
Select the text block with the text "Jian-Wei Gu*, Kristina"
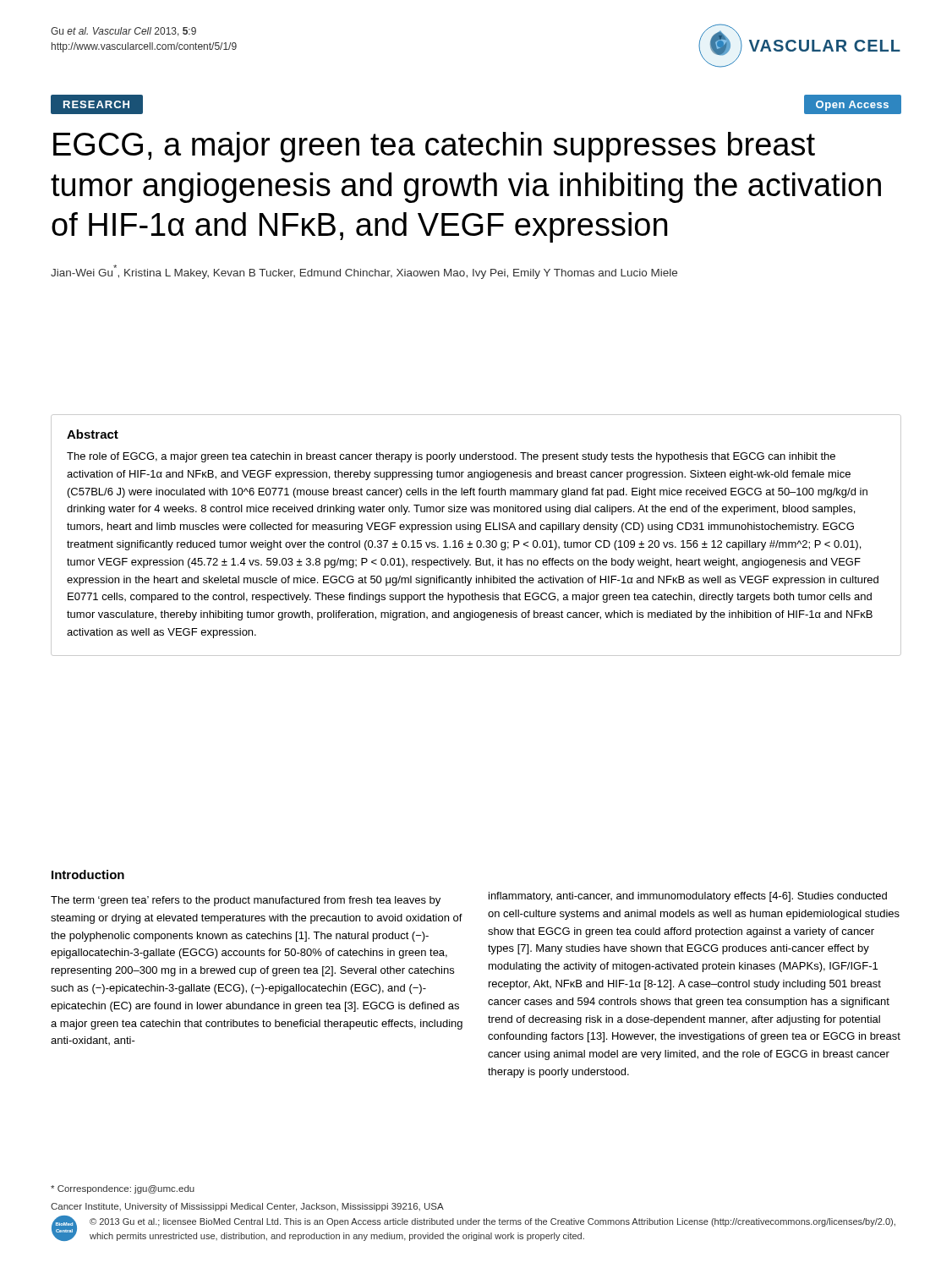[364, 270]
